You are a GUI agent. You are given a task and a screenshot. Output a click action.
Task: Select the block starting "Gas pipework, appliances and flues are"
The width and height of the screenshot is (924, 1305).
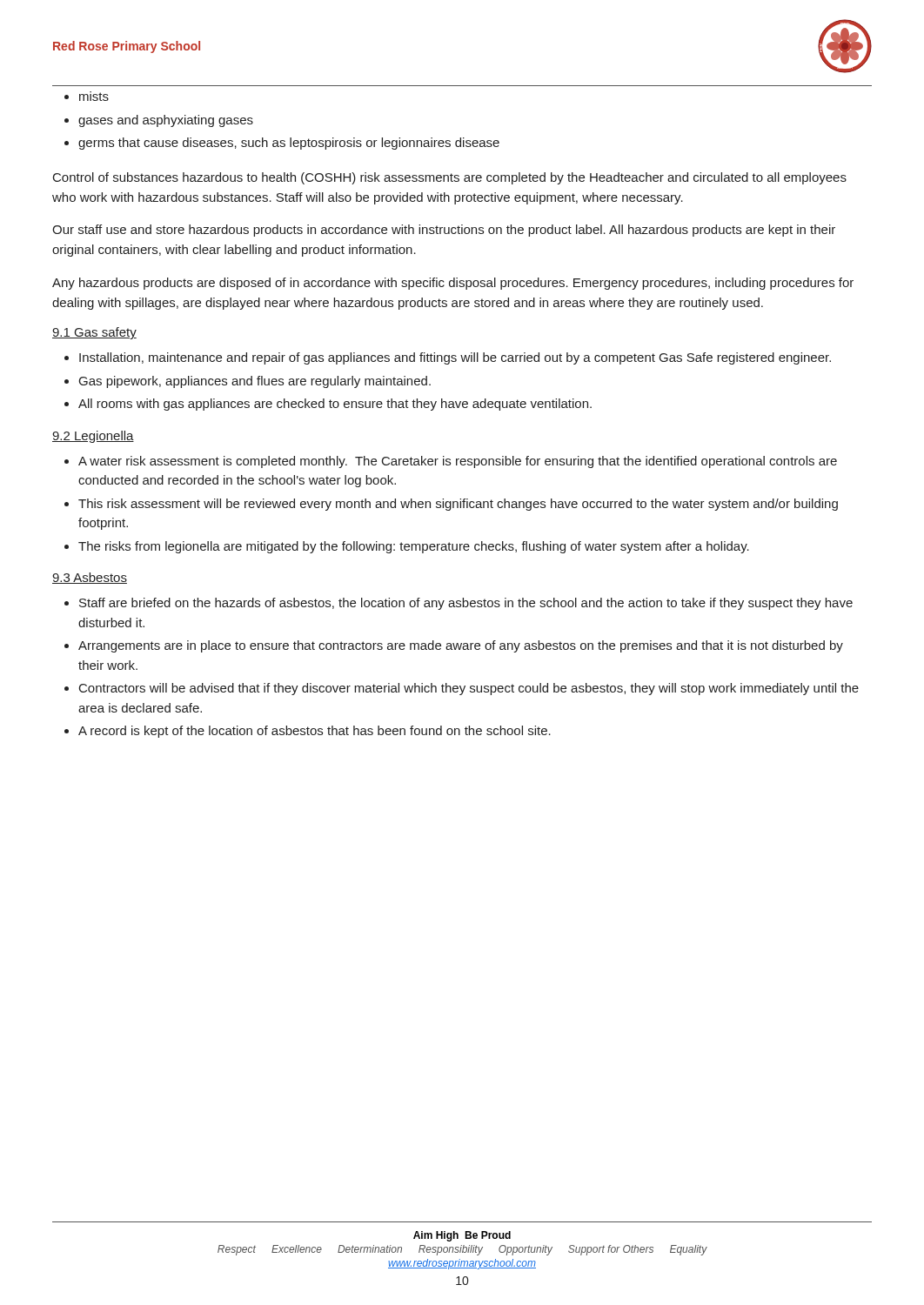255,380
